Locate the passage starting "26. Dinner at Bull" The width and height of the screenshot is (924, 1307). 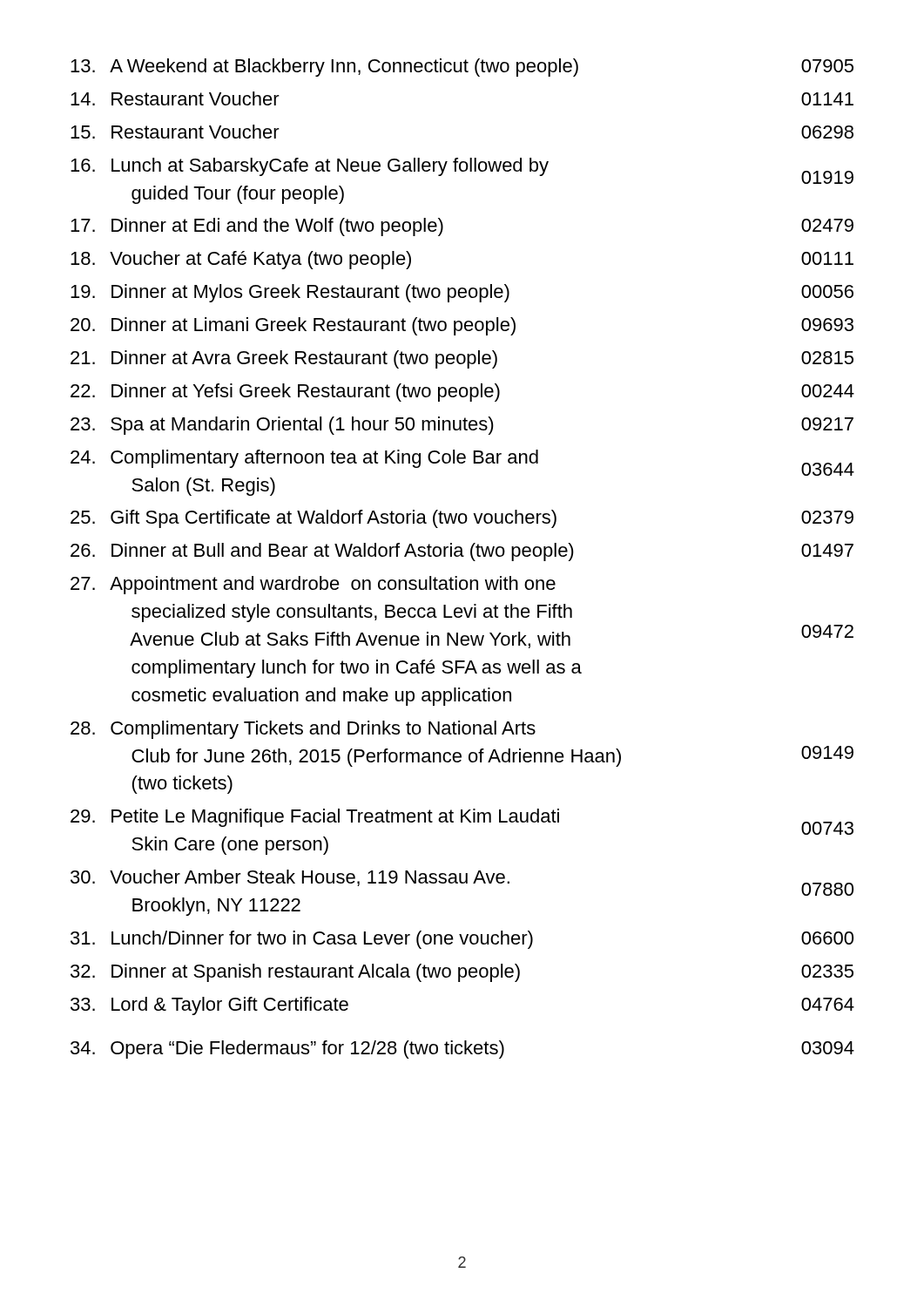[462, 551]
